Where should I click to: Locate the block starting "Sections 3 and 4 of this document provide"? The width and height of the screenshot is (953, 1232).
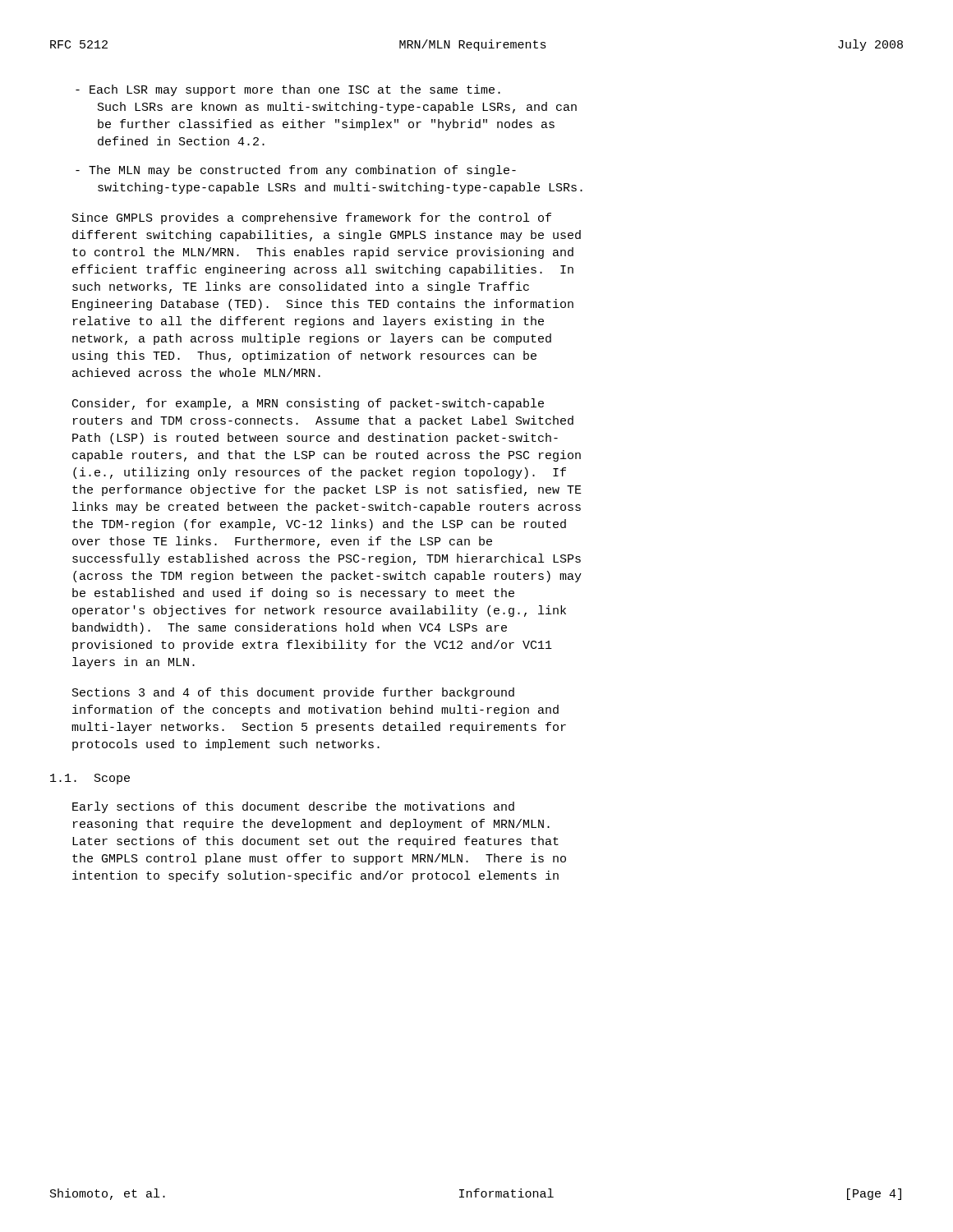click(308, 719)
